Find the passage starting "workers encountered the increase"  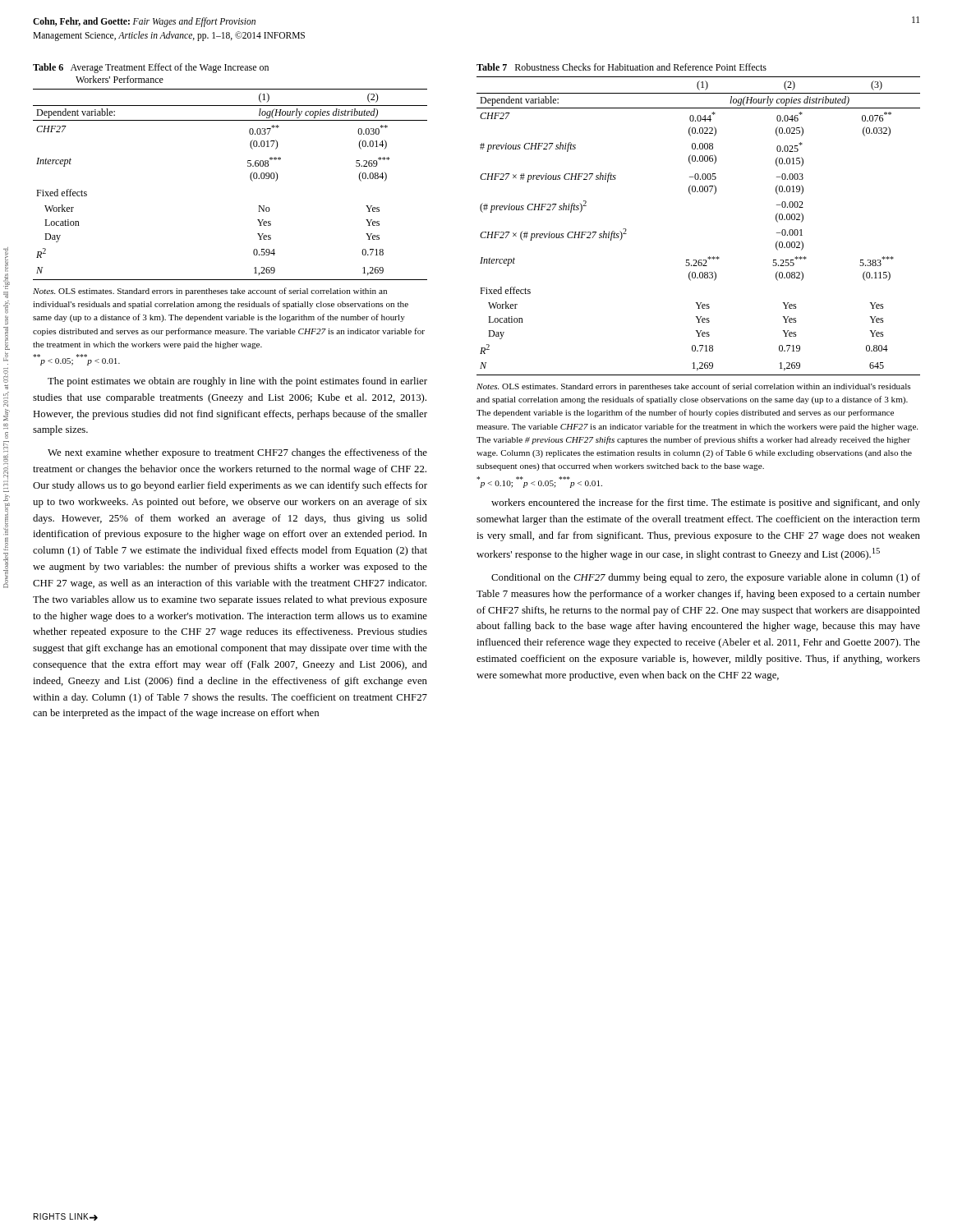pos(698,590)
